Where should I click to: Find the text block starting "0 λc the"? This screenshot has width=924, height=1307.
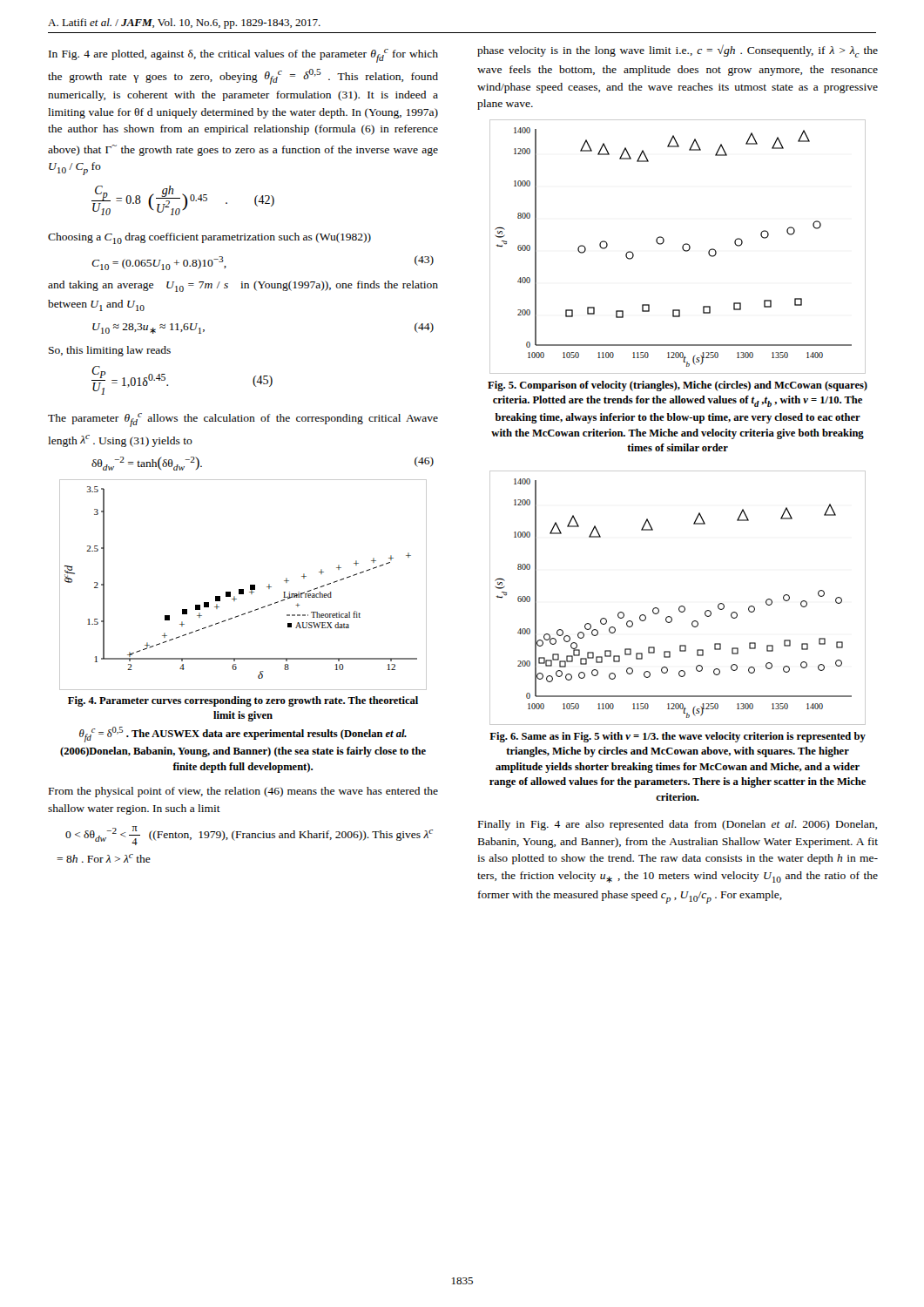coord(245,844)
